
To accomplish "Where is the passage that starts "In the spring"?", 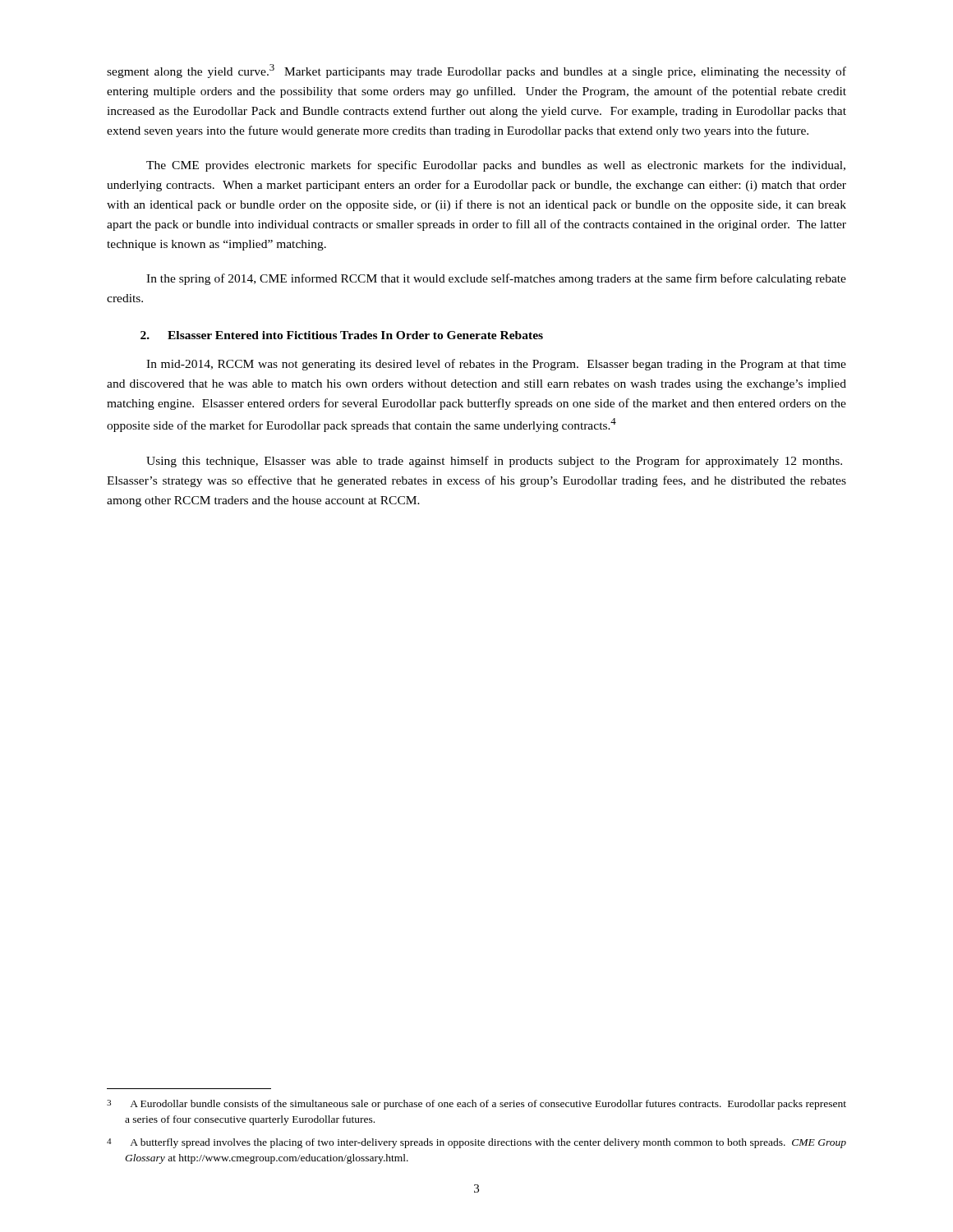I will (x=476, y=288).
